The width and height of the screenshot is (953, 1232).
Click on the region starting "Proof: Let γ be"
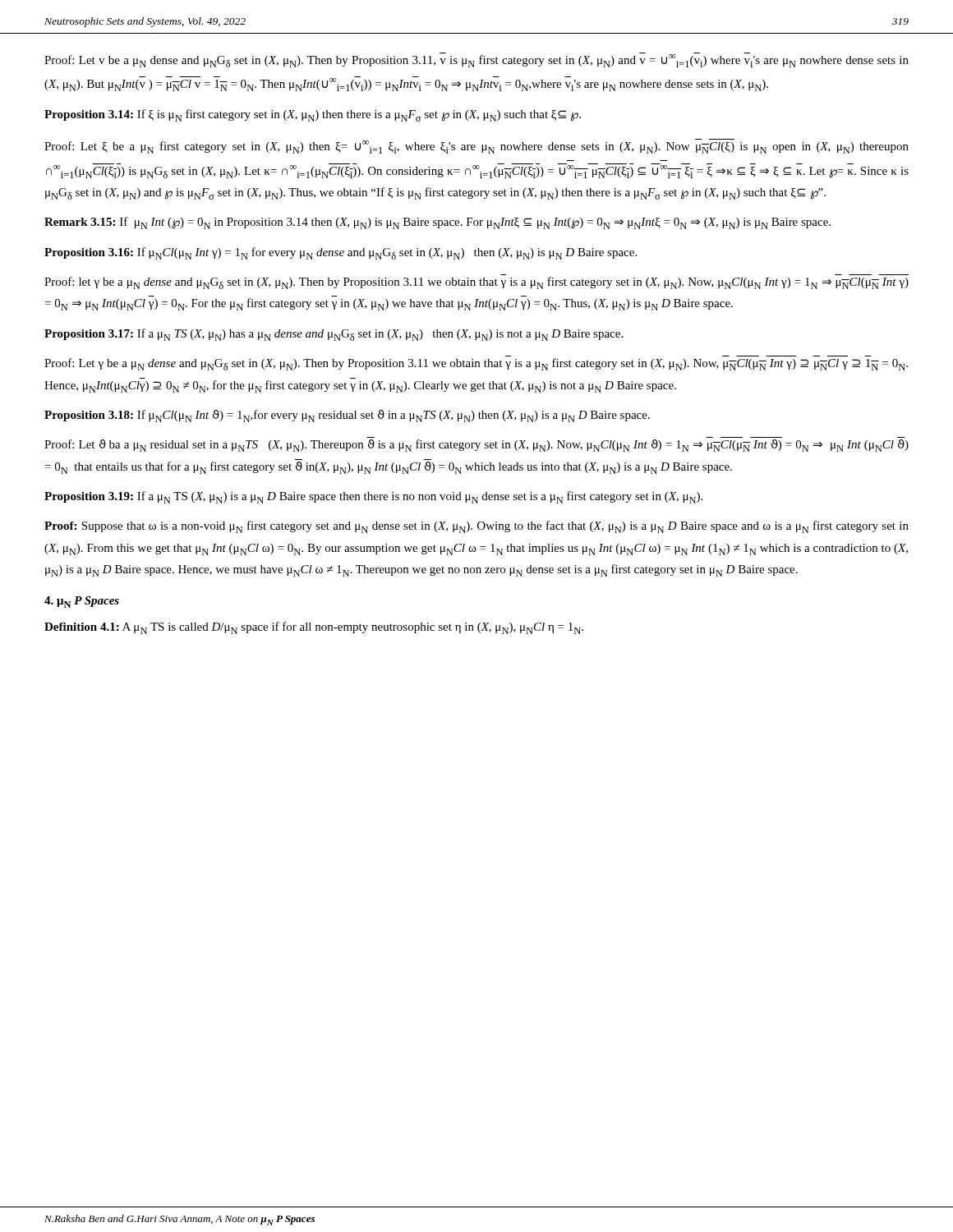(x=476, y=376)
